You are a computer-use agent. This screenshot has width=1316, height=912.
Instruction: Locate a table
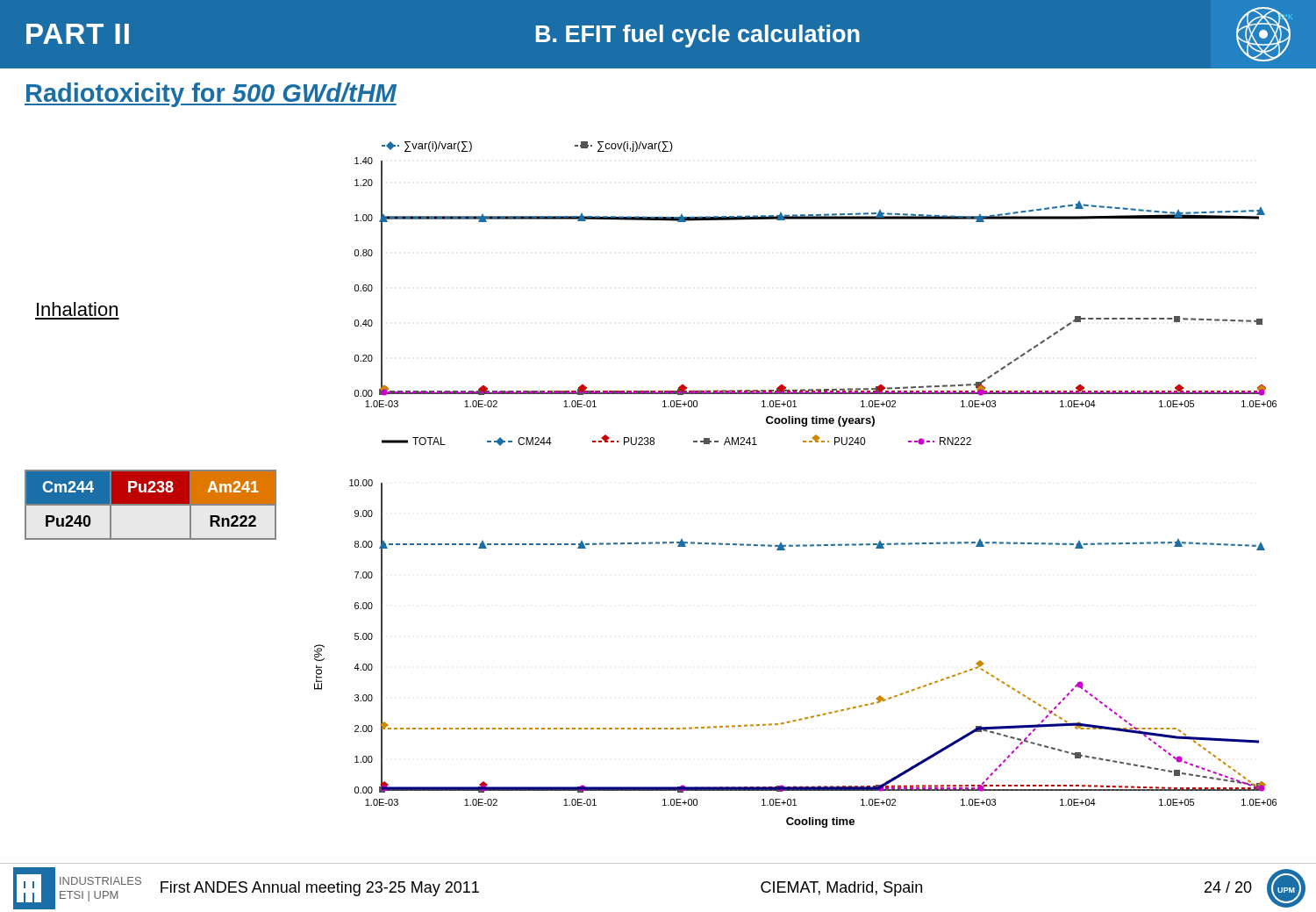151,505
